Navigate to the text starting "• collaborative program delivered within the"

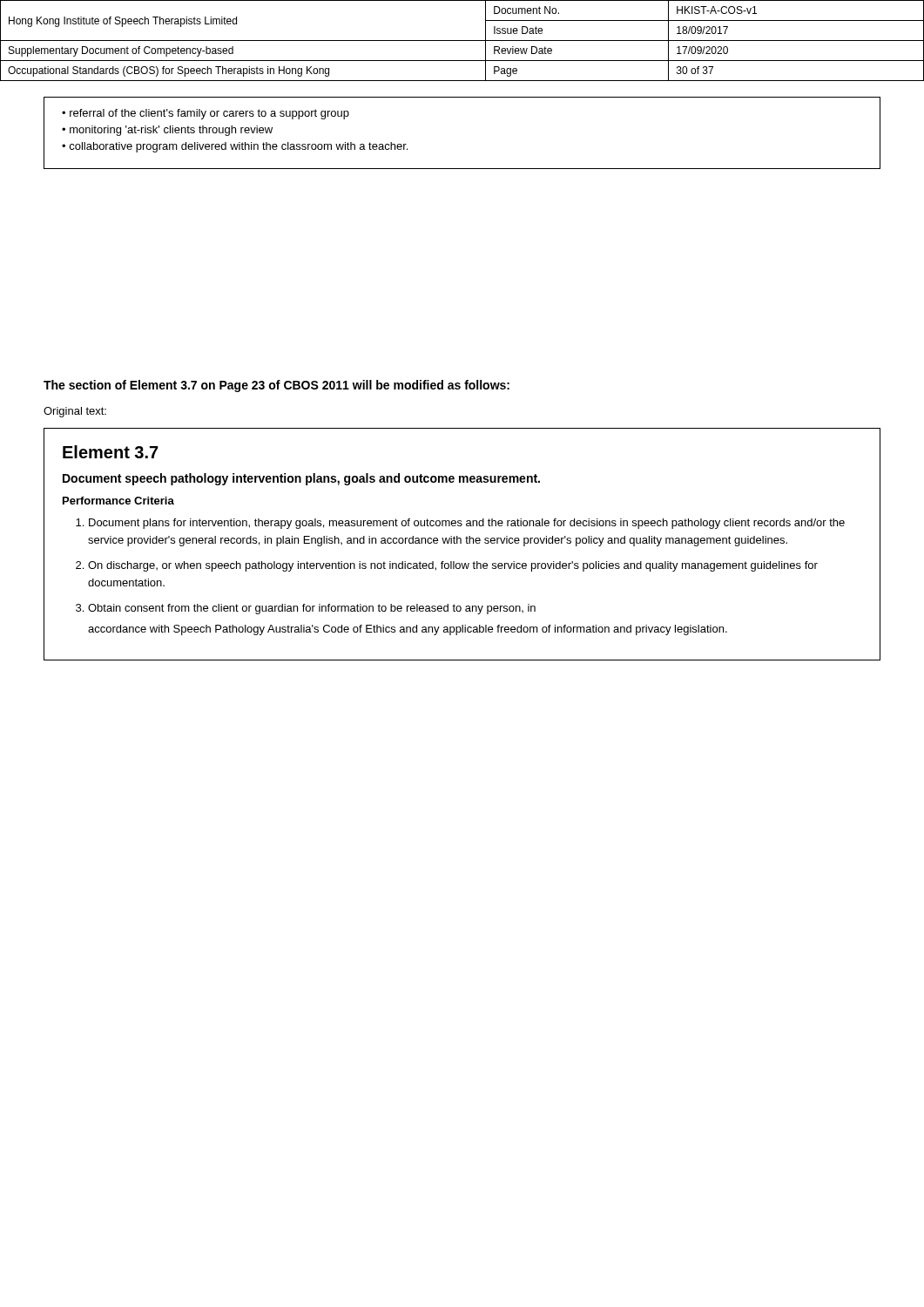click(x=235, y=146)
